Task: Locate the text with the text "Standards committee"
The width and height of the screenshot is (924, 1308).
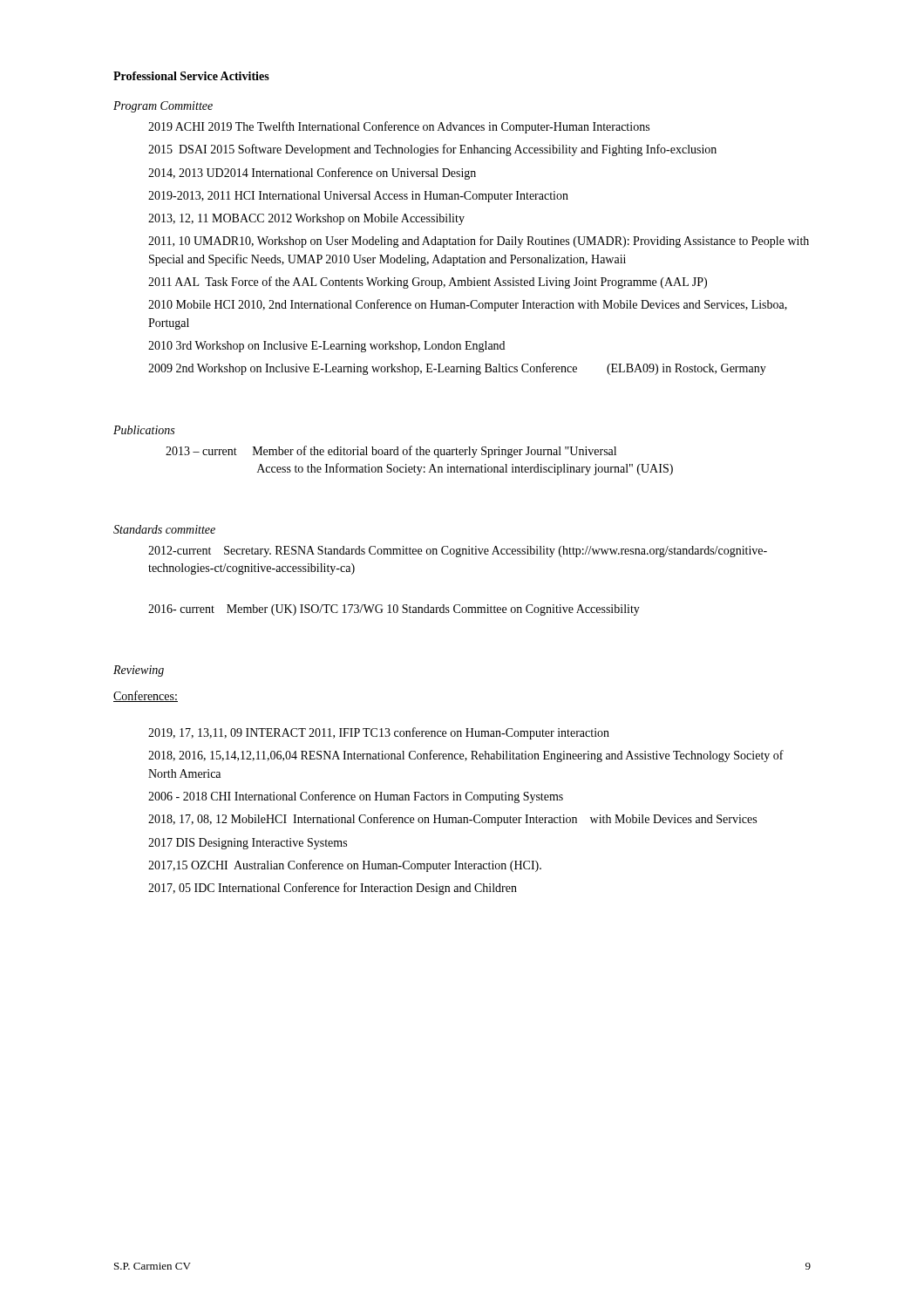Action: tap(164, 530)
